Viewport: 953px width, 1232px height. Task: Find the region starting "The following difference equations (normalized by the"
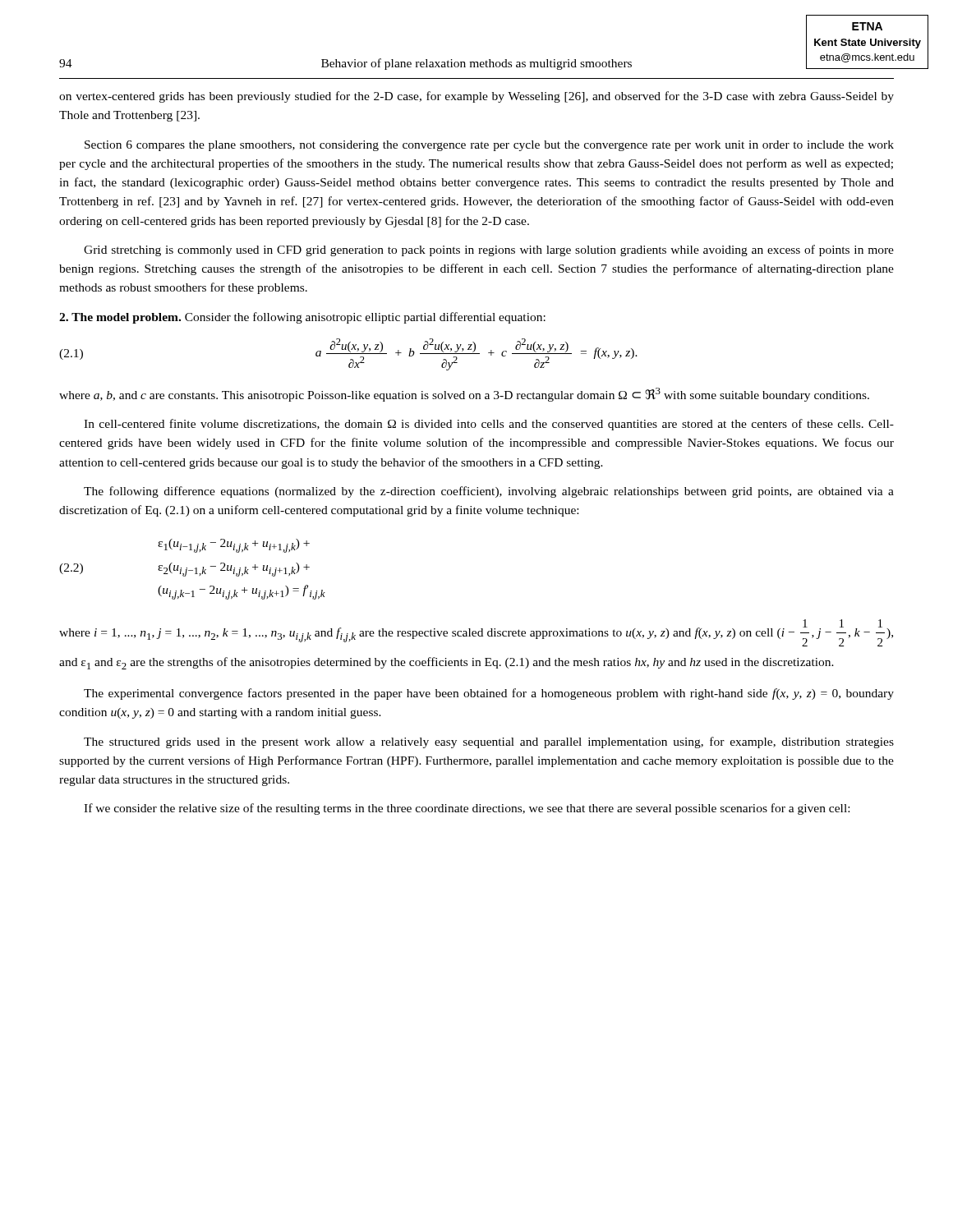click(476, 500)
